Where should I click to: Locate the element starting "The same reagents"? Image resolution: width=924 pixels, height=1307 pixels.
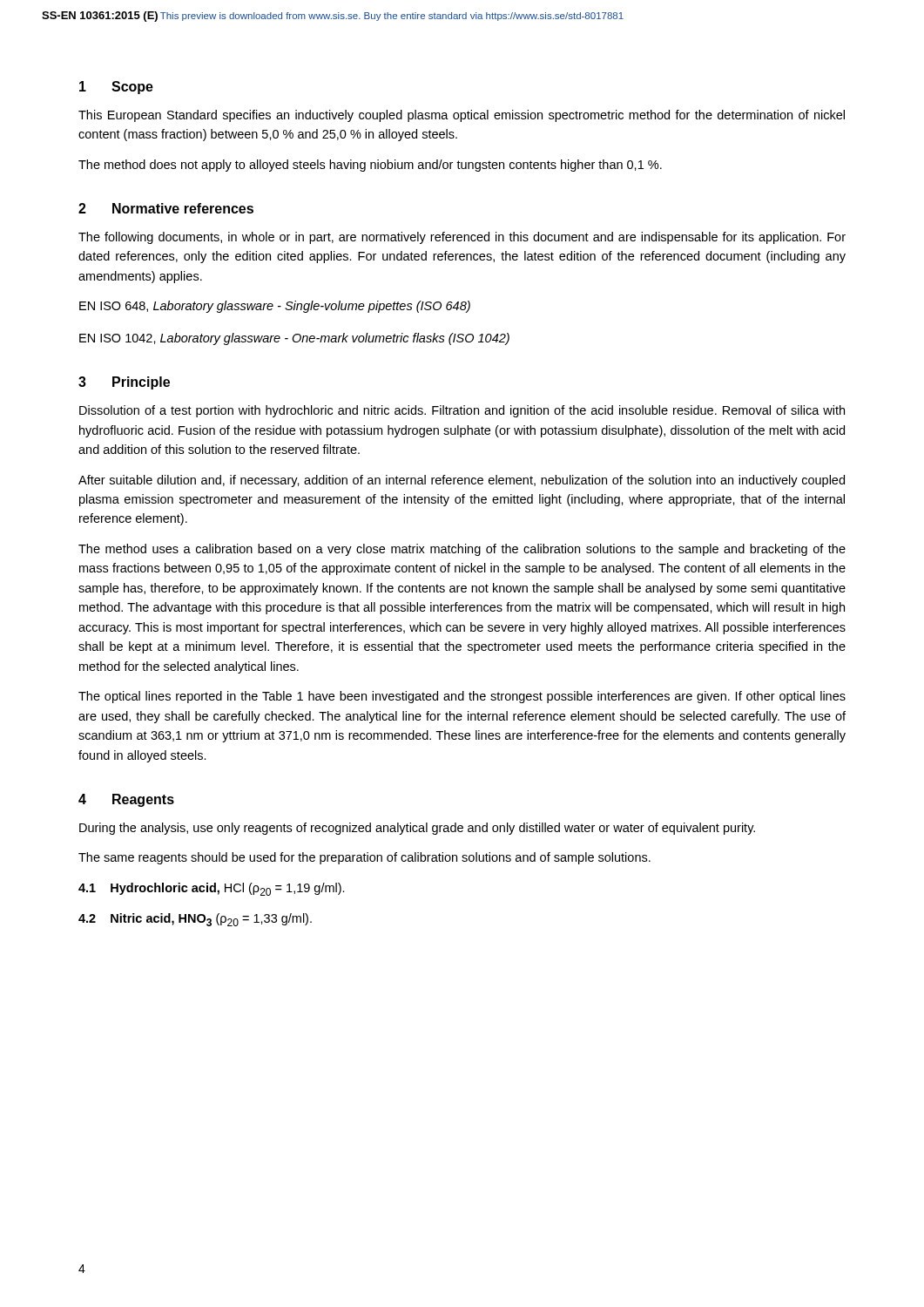point(462,858)
